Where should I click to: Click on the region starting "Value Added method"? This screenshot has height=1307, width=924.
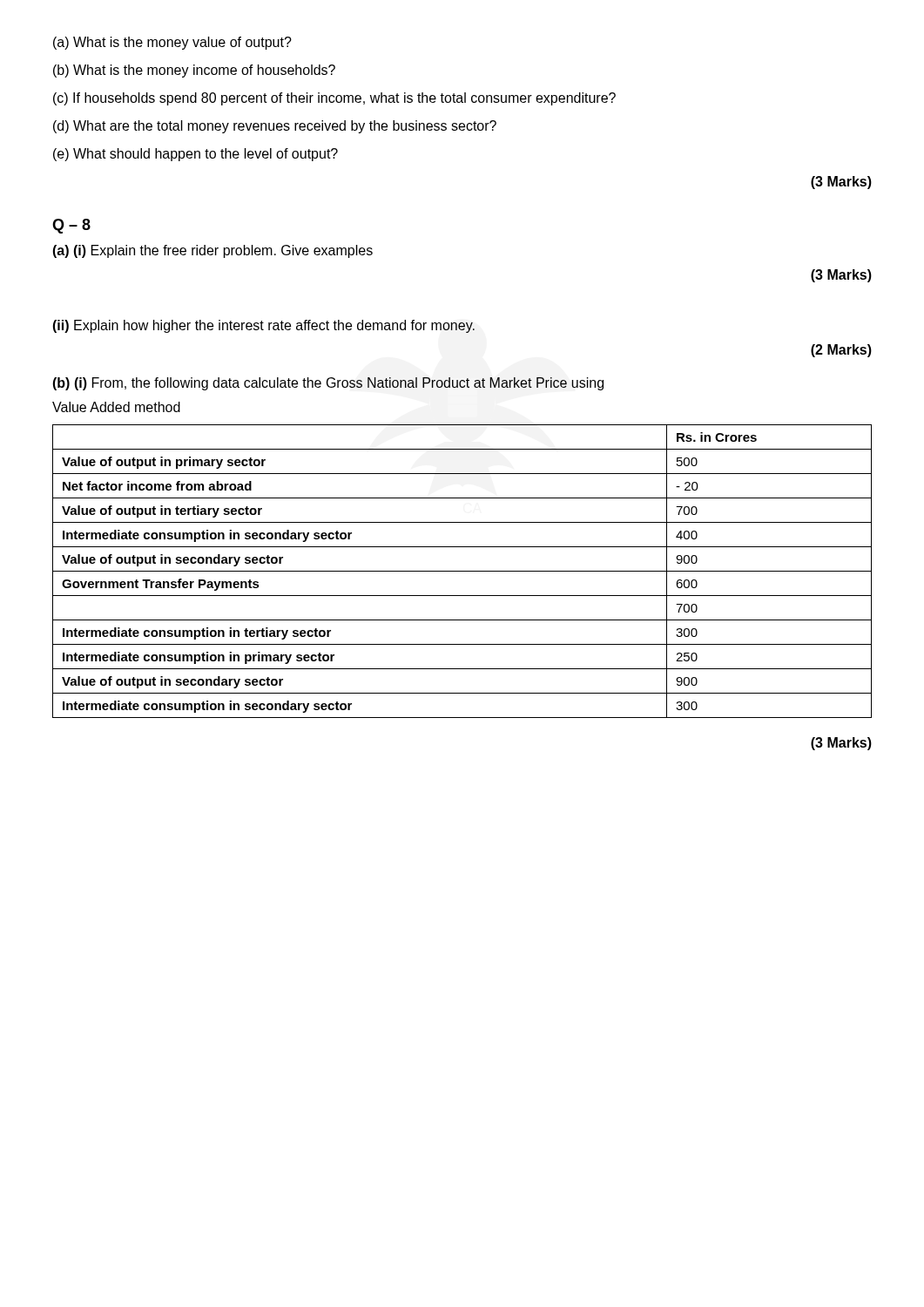(116, 407)
